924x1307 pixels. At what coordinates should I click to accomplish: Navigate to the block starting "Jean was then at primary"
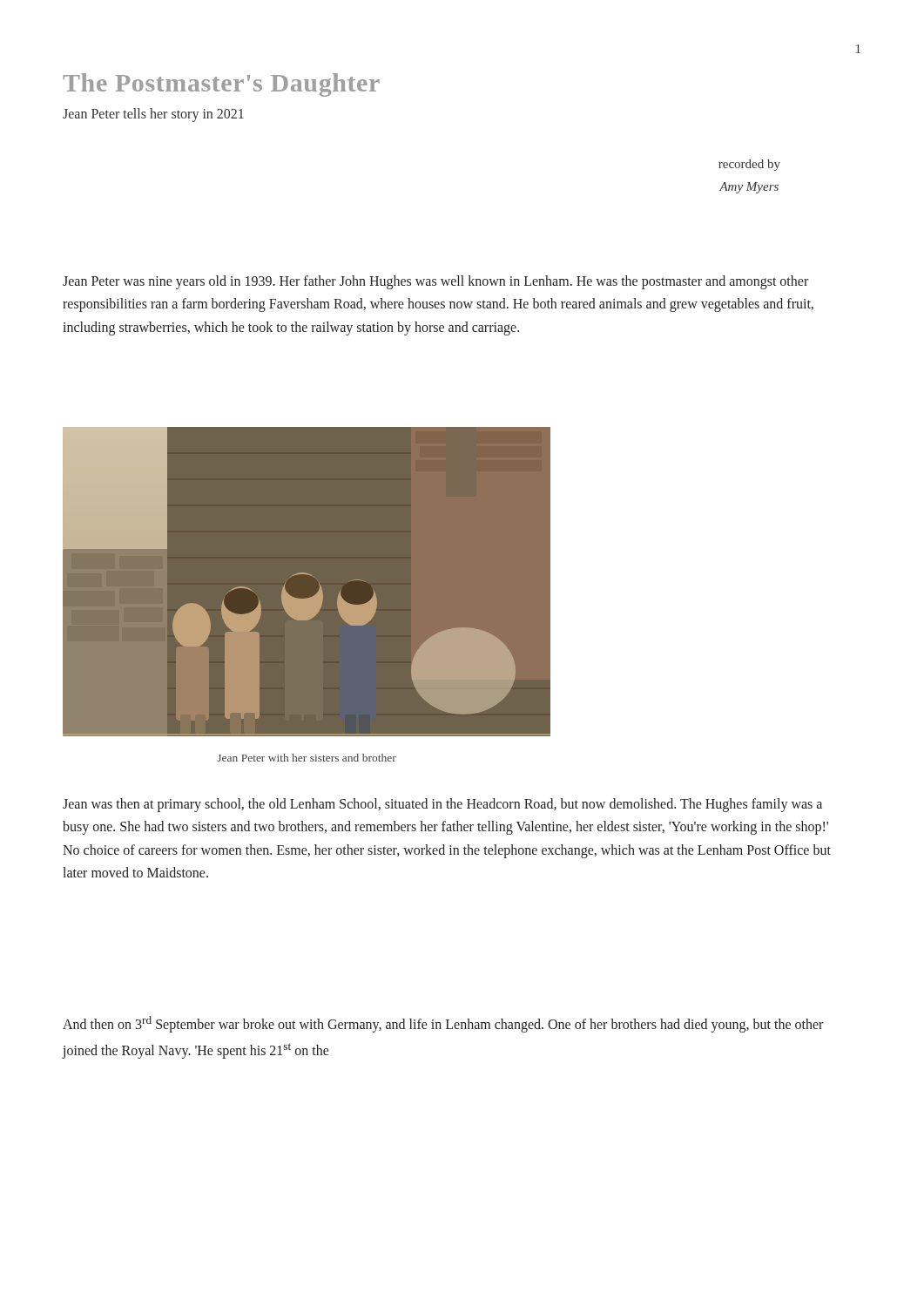[447, 838]
